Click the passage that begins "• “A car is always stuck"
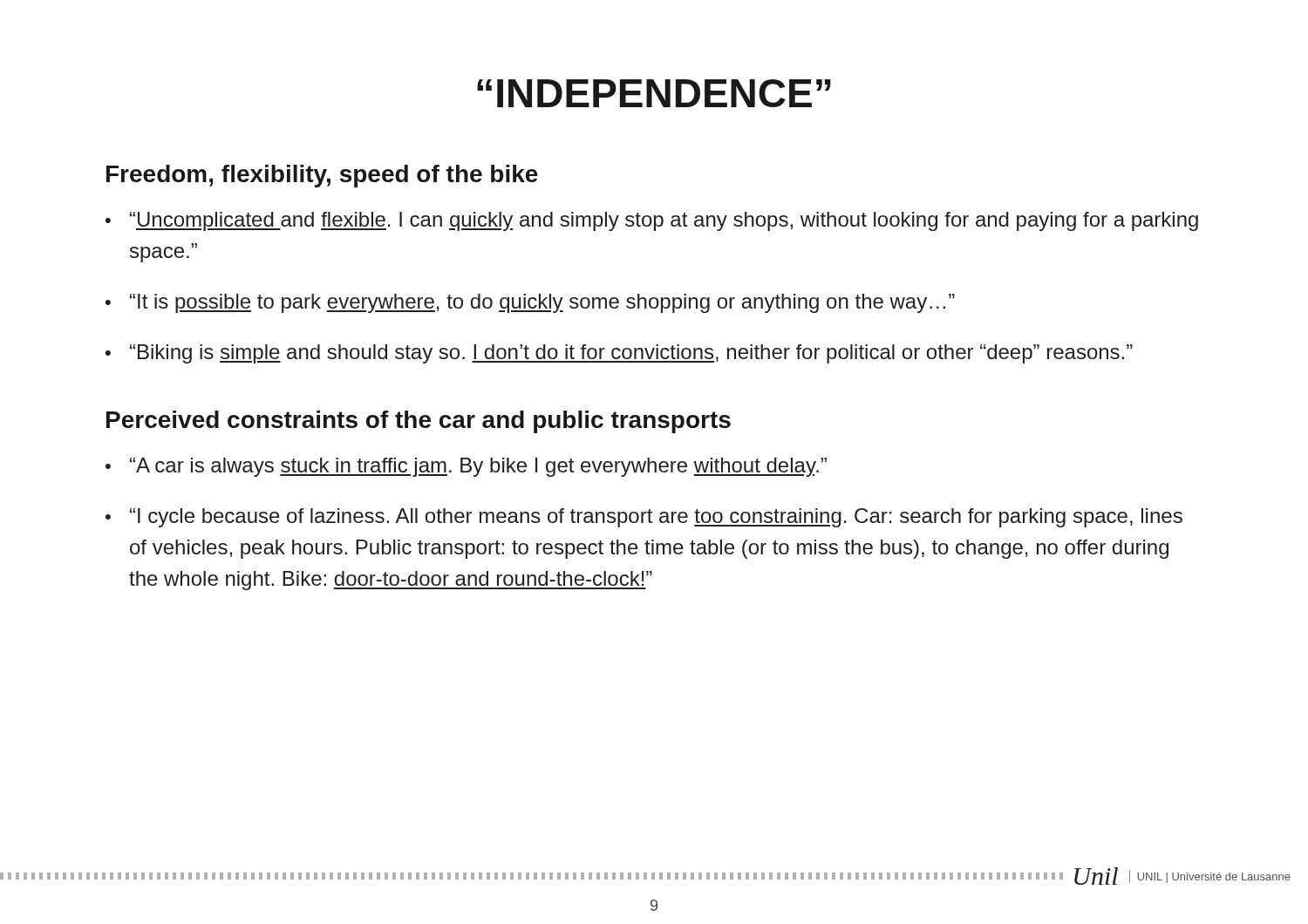 click(654, 466)
